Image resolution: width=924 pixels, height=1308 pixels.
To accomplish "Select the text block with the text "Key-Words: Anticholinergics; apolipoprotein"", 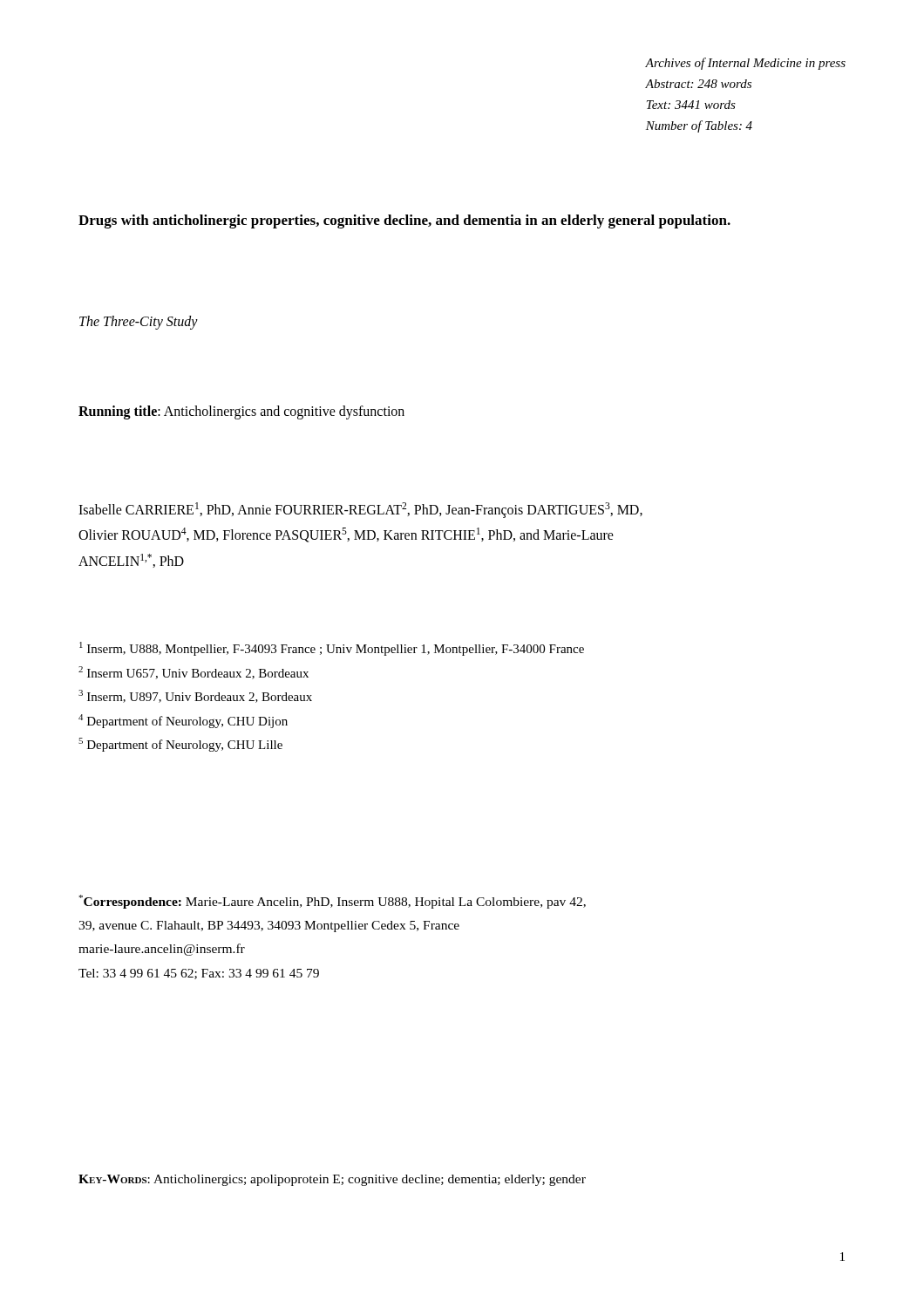I will [x=332, y=1179].
